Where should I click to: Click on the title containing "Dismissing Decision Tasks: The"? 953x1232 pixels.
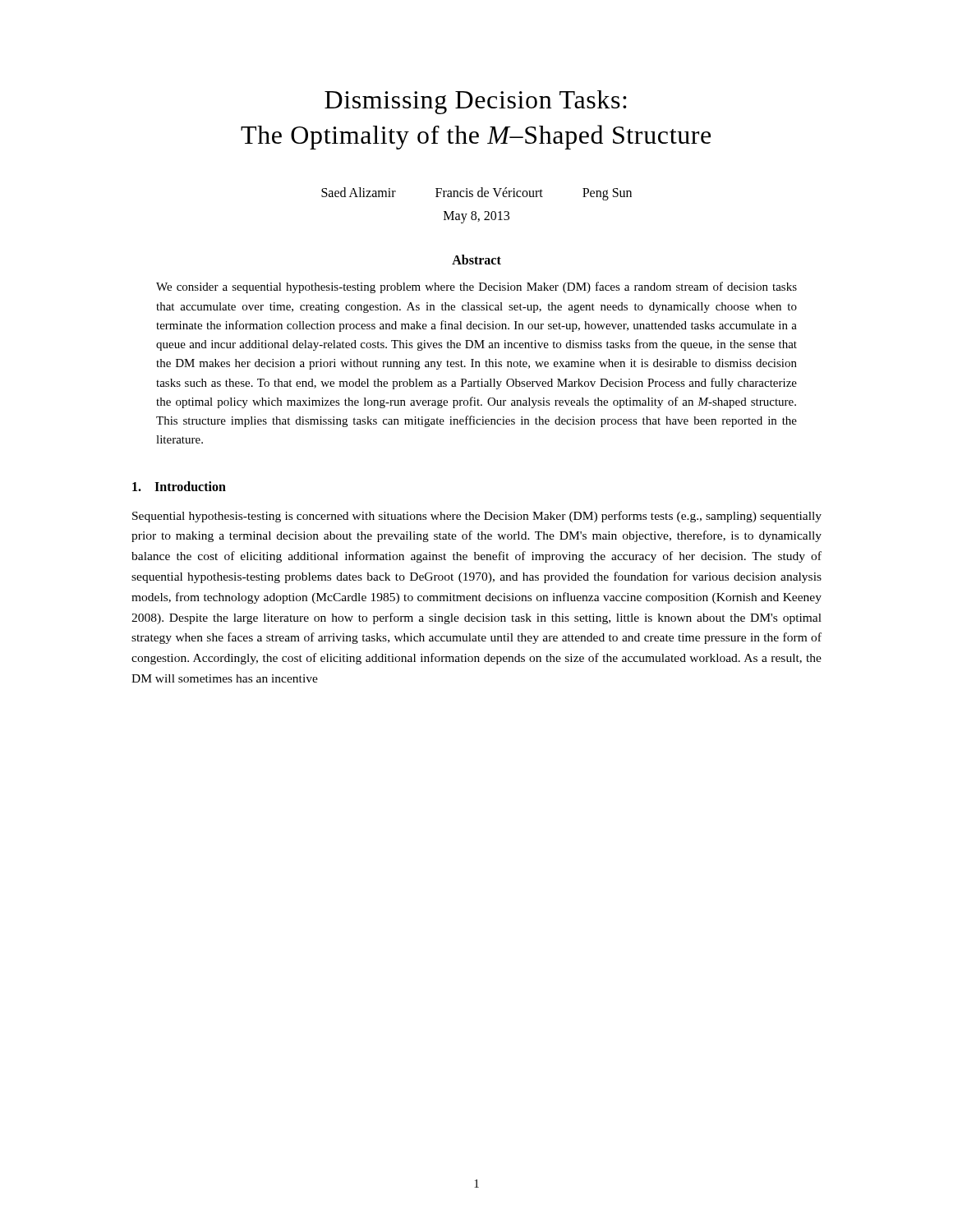point(476,118)
